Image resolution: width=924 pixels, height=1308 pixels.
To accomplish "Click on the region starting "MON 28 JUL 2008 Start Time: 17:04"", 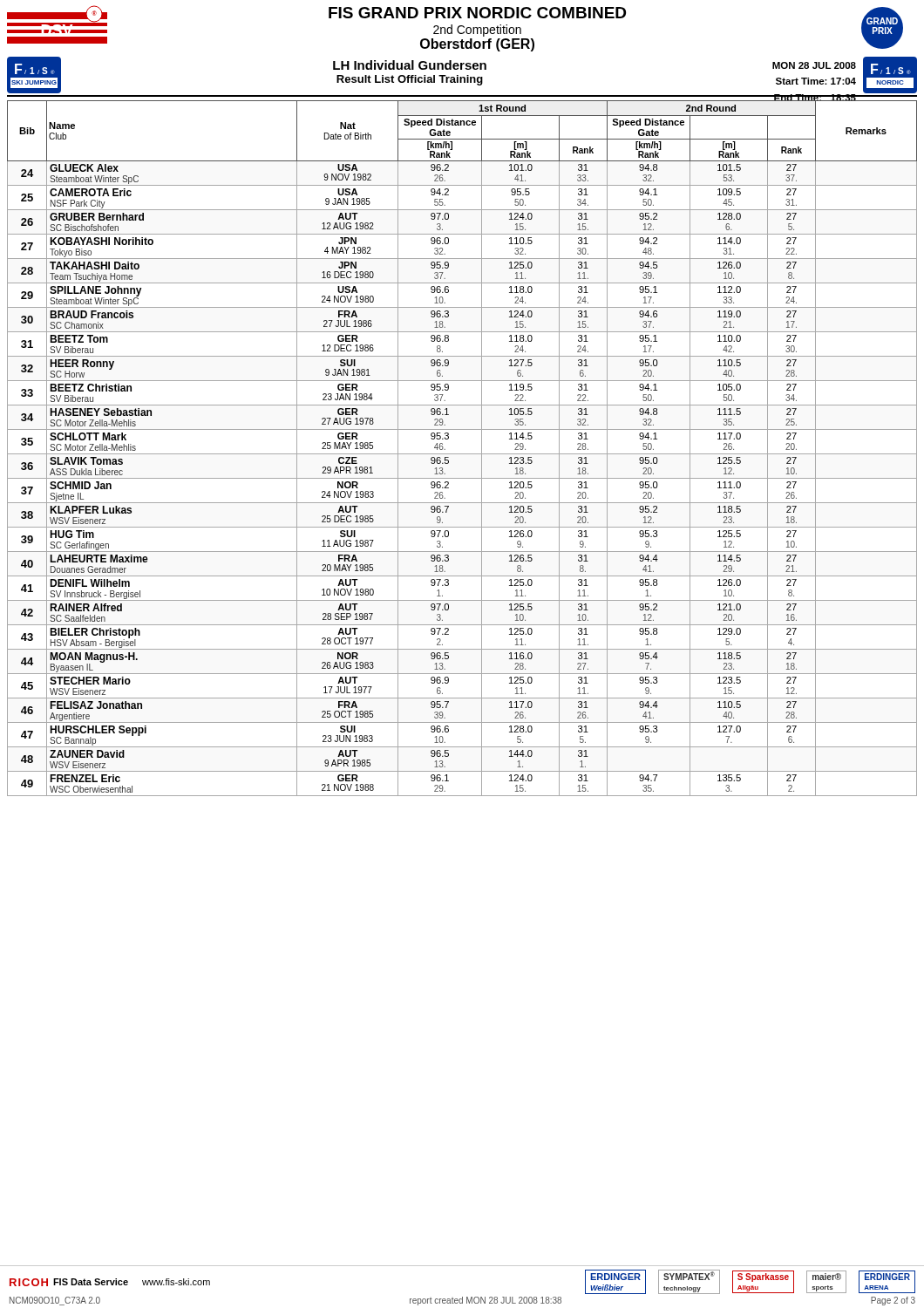I will [x=814, y=82].
